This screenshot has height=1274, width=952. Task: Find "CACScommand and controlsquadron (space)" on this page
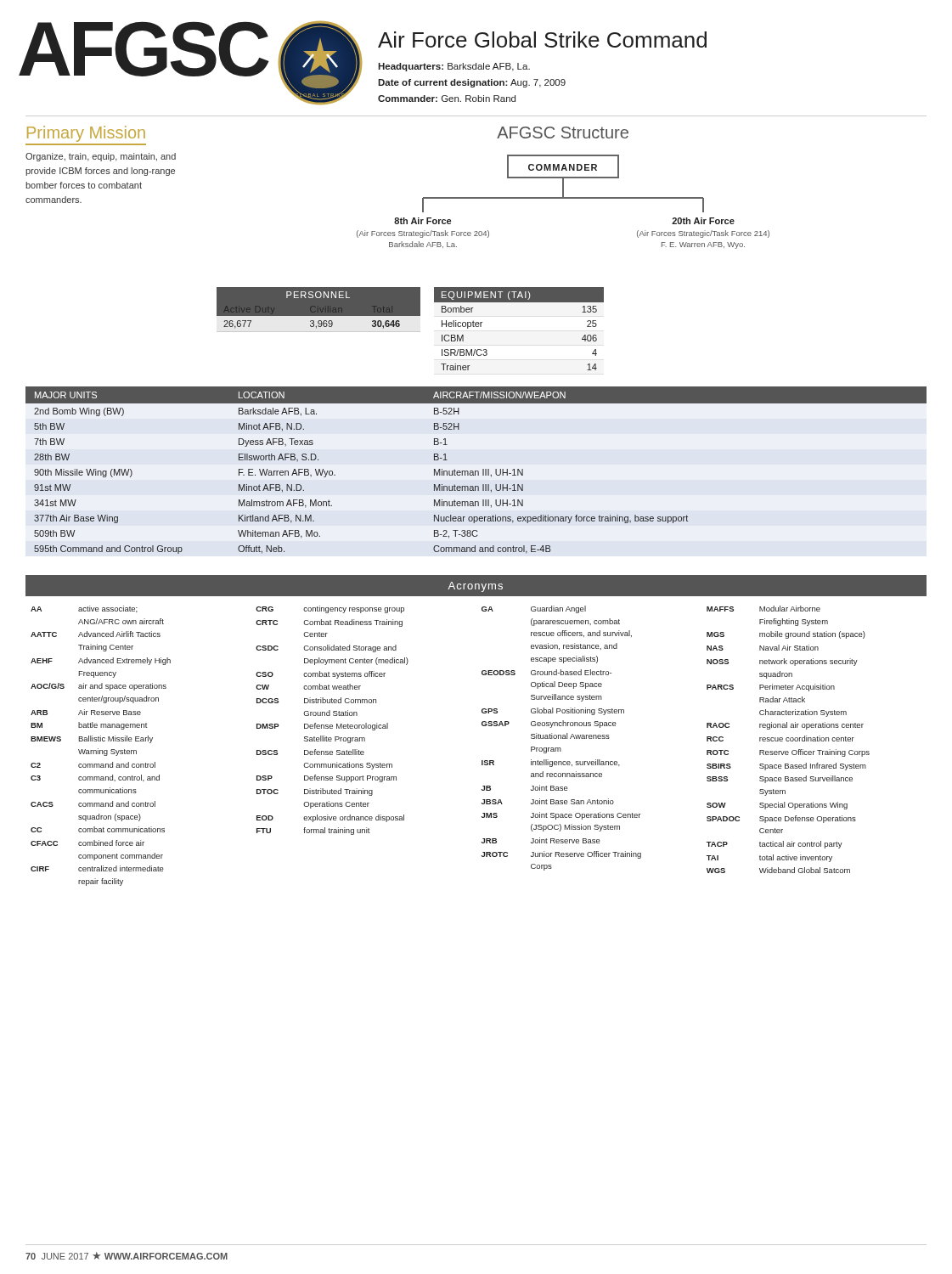[x=93, y=811]
